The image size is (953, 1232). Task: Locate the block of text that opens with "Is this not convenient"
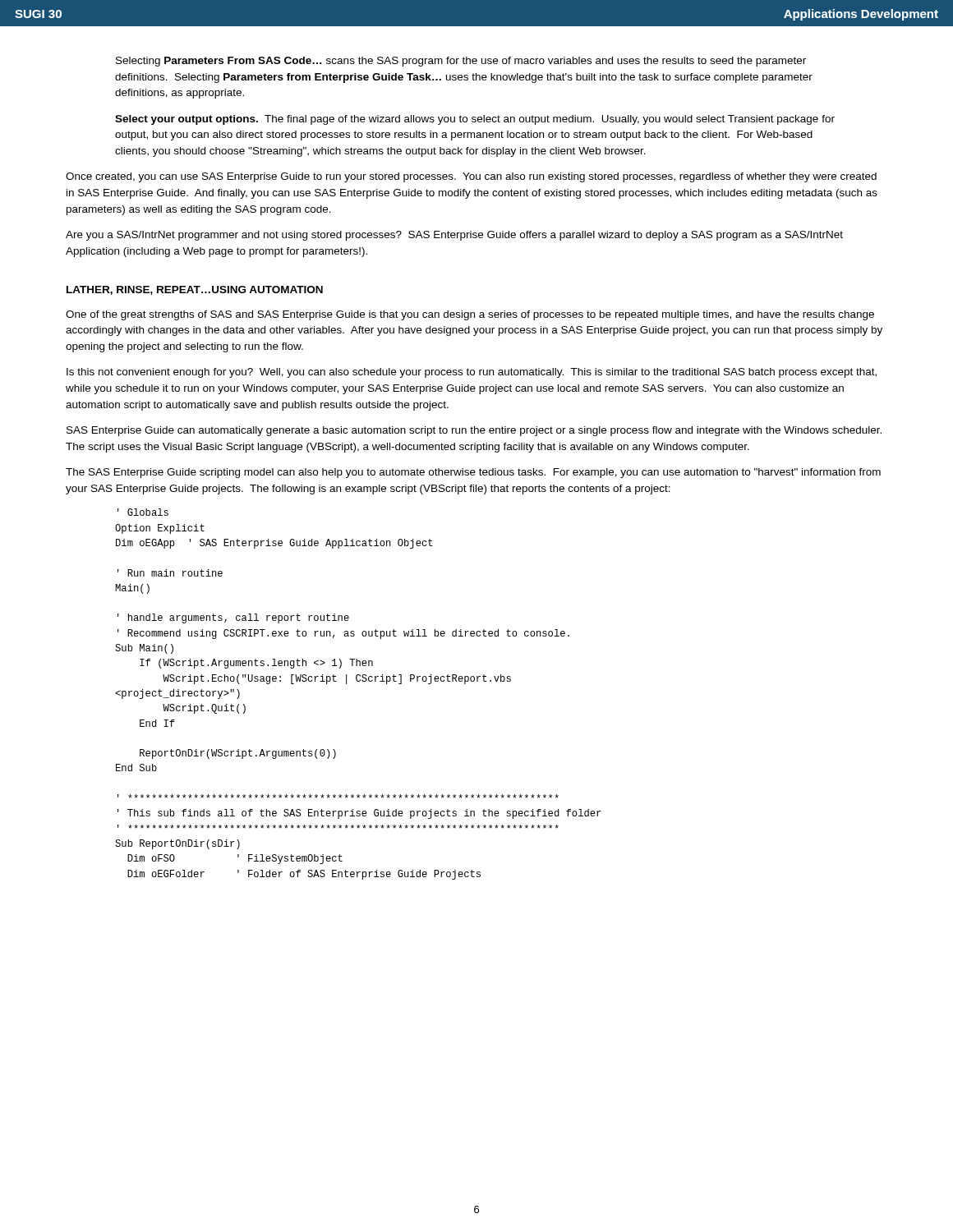pos(472,388)
